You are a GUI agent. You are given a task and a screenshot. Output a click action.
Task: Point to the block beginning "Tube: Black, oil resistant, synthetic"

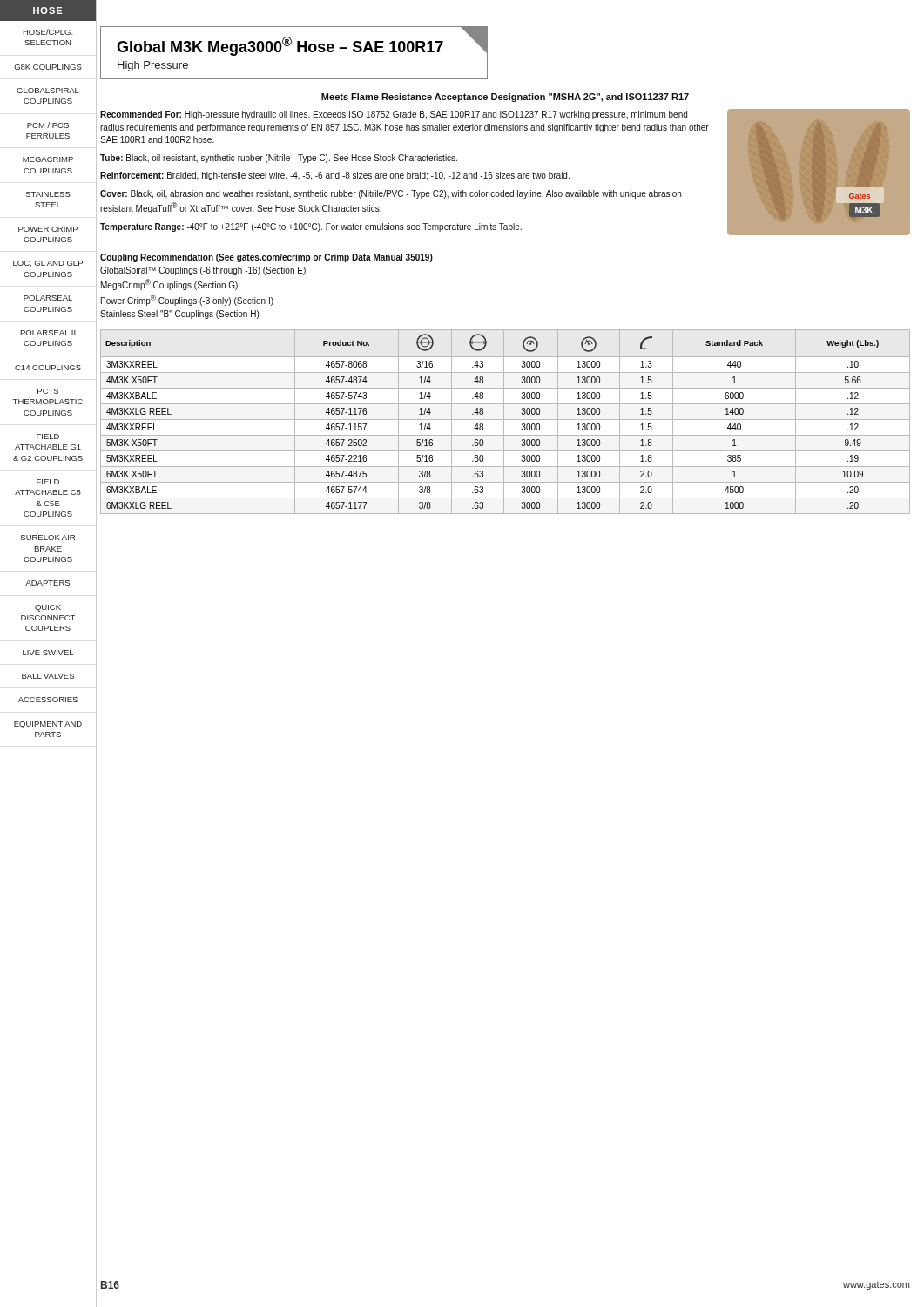pos(279,158)
